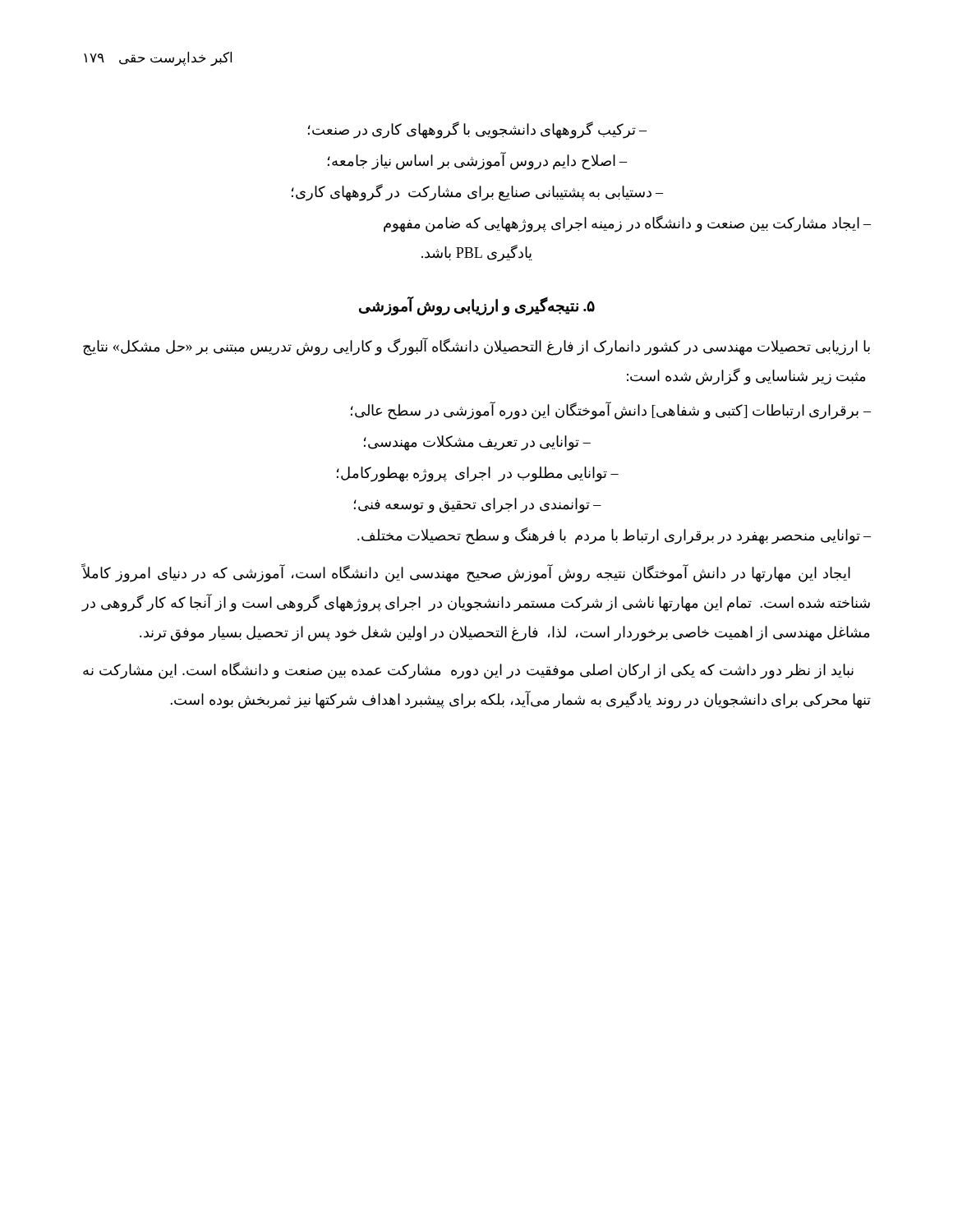Find the block on this page that starts "– ترکیب گروههای دانشجویی با گروههای کاری"
Viewport: 953px width, 1232px height.
pos(476,130)
